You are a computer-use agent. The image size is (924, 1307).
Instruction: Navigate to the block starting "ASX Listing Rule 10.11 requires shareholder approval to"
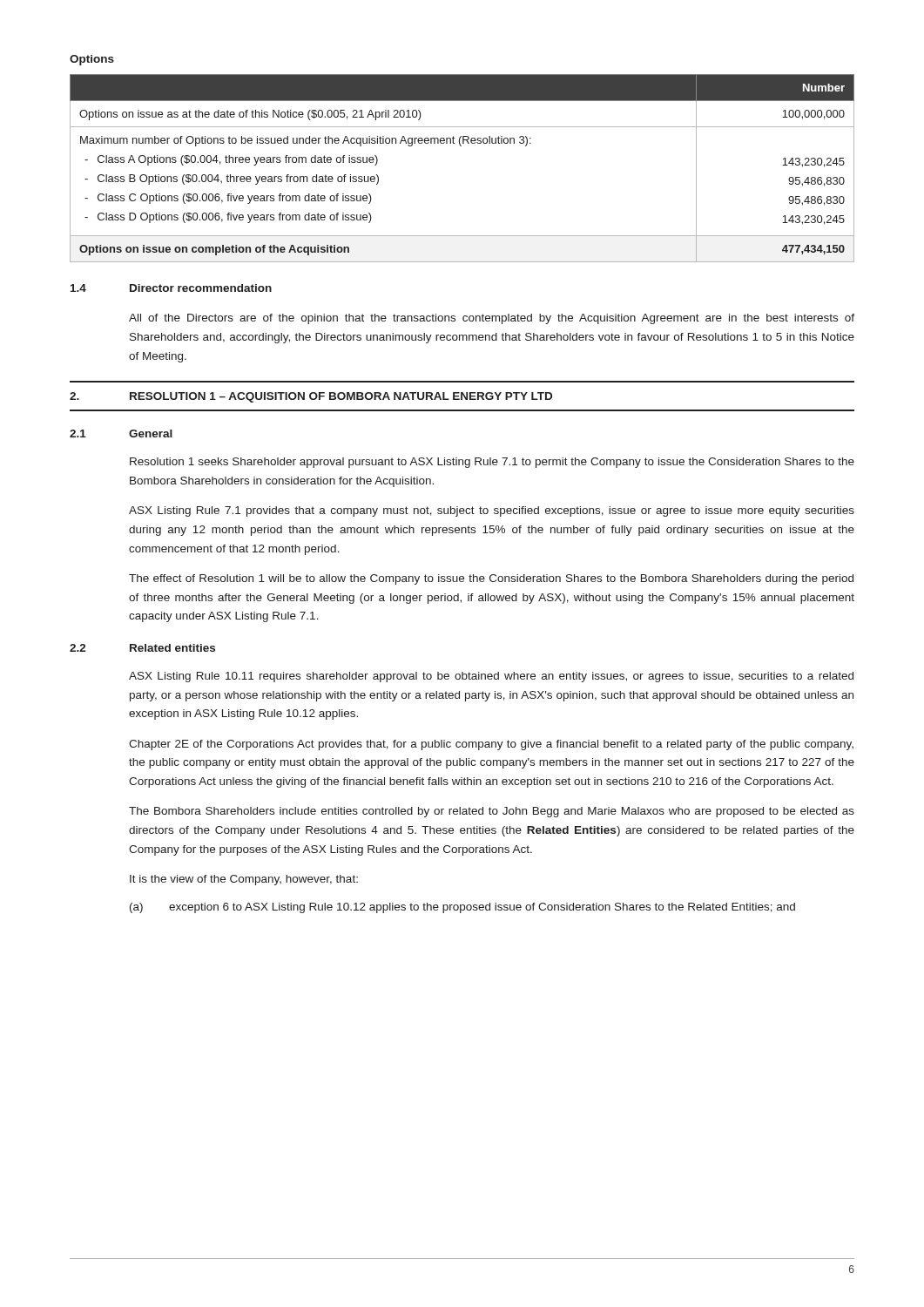pos(492,694)
